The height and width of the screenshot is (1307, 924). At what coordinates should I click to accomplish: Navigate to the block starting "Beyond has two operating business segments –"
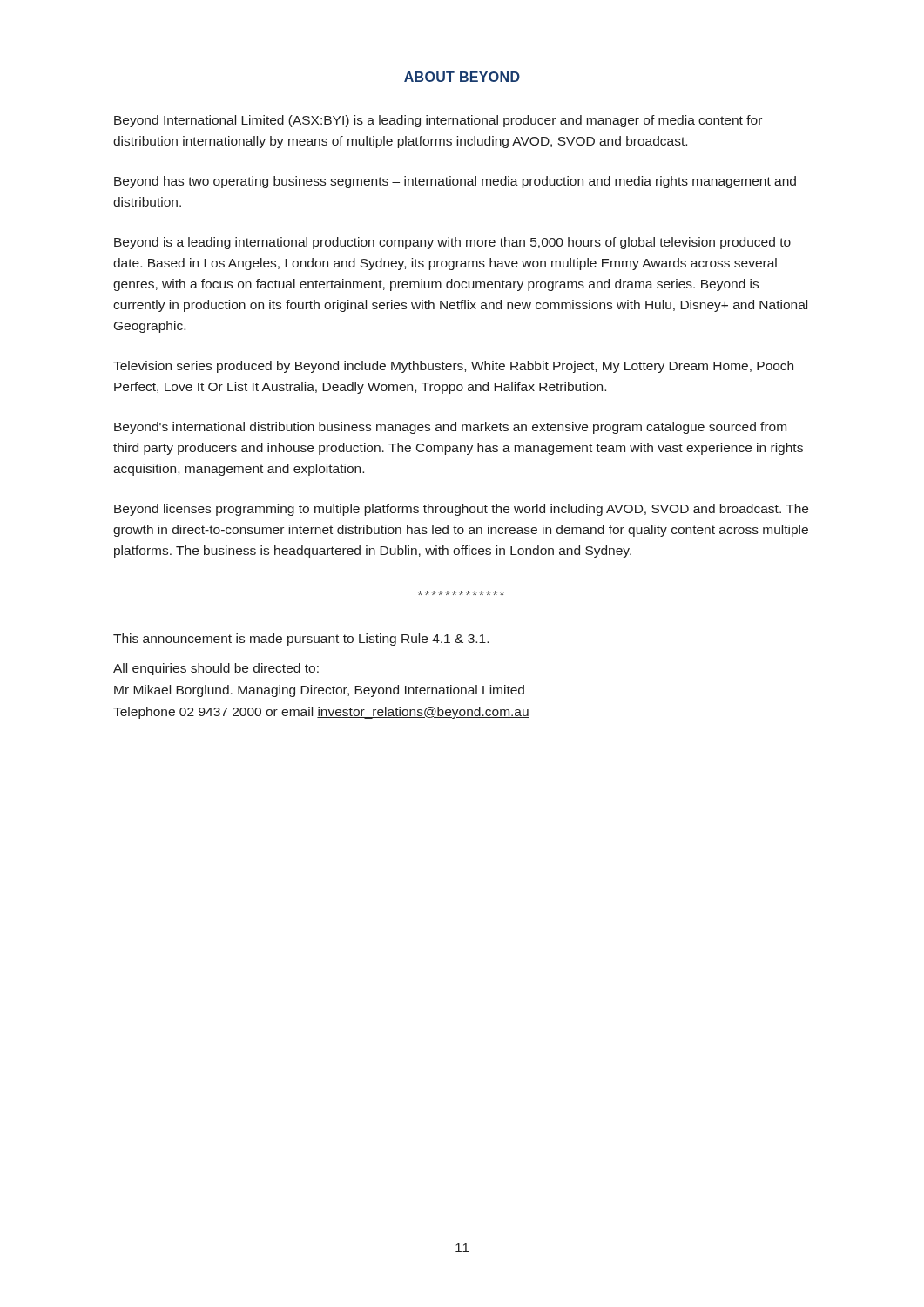point(455,191)
